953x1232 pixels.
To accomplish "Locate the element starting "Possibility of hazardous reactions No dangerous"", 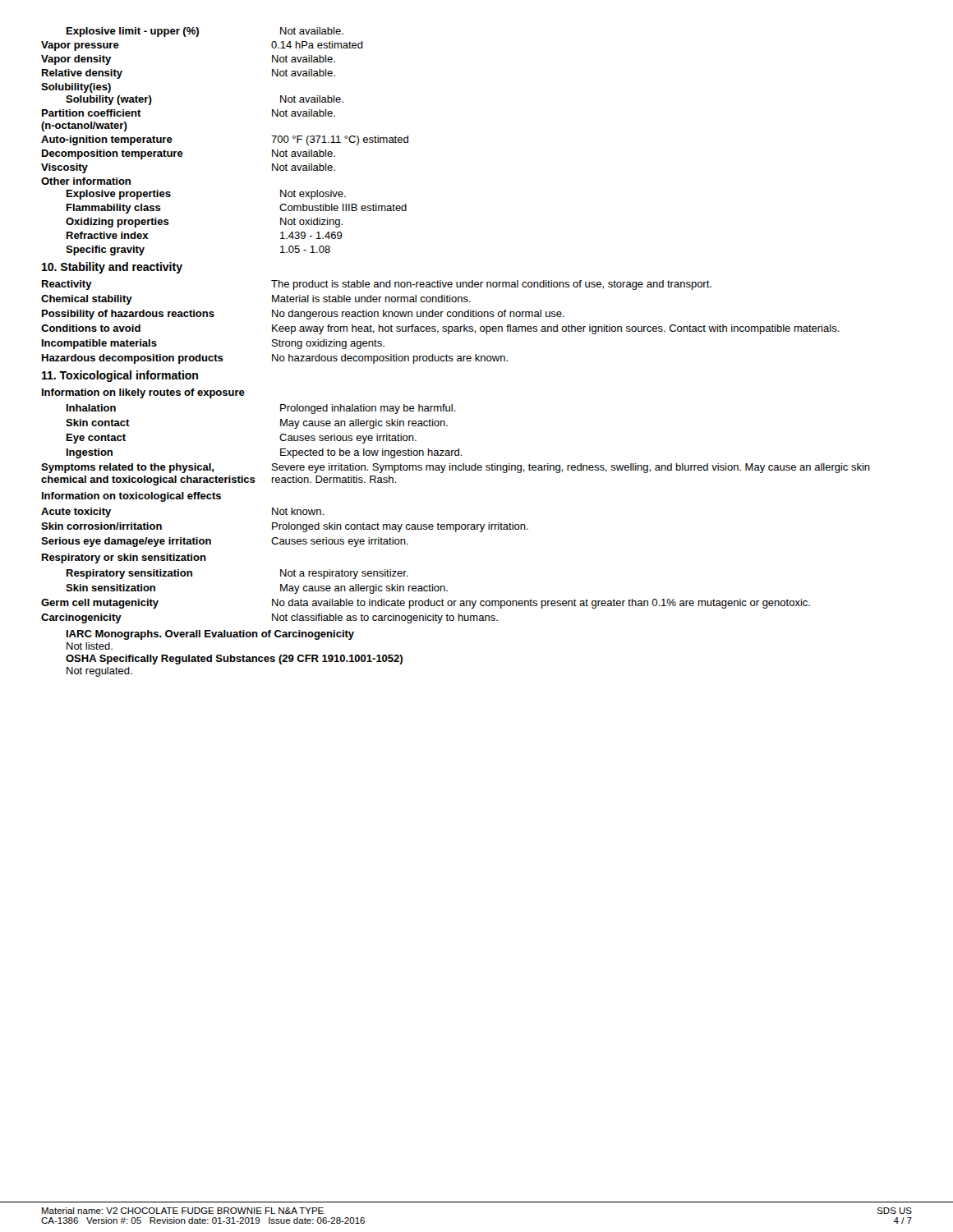I will pyautogui.click(x=476, y=313).
